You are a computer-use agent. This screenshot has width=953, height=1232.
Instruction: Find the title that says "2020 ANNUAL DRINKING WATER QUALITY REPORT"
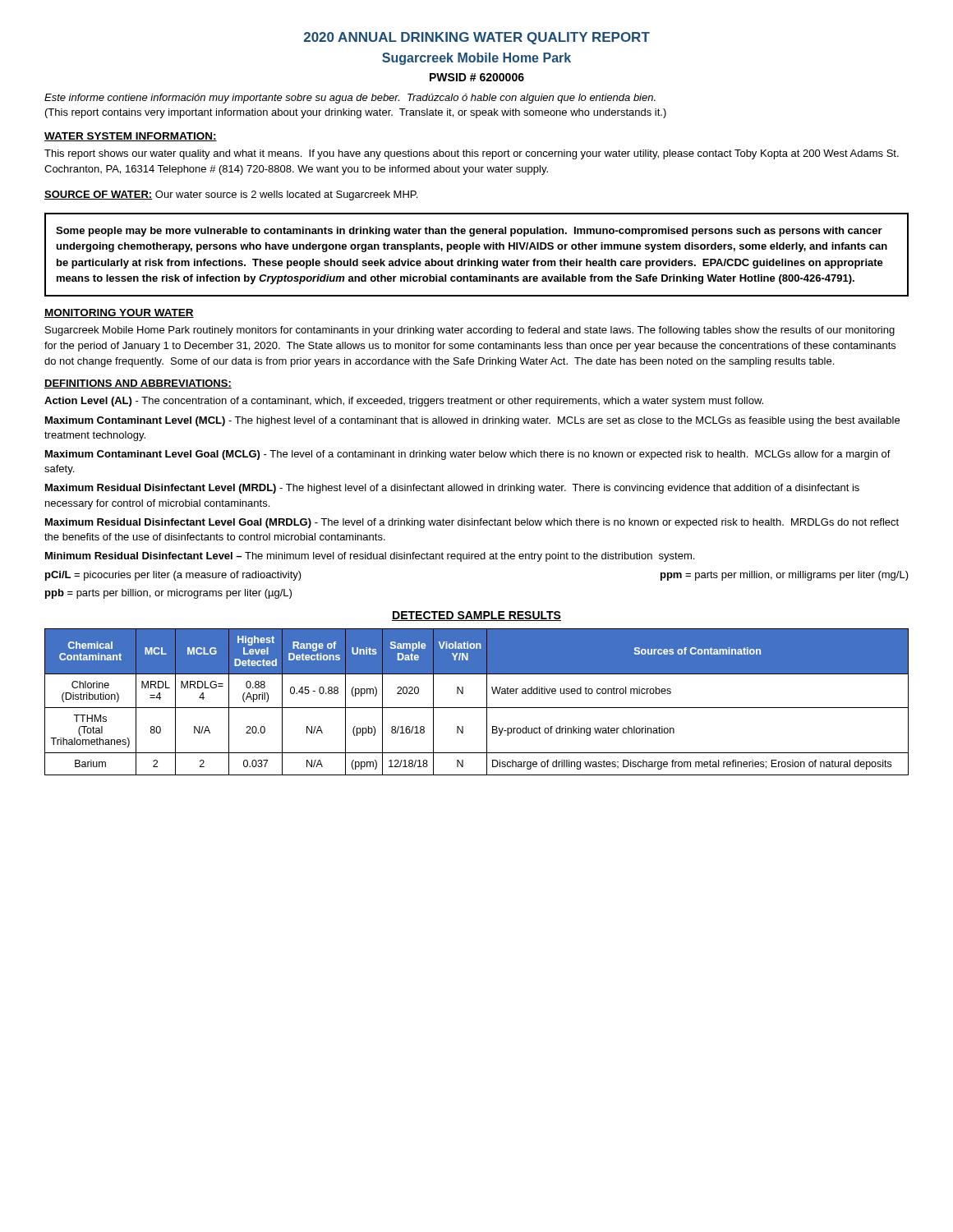click(476, 37)
